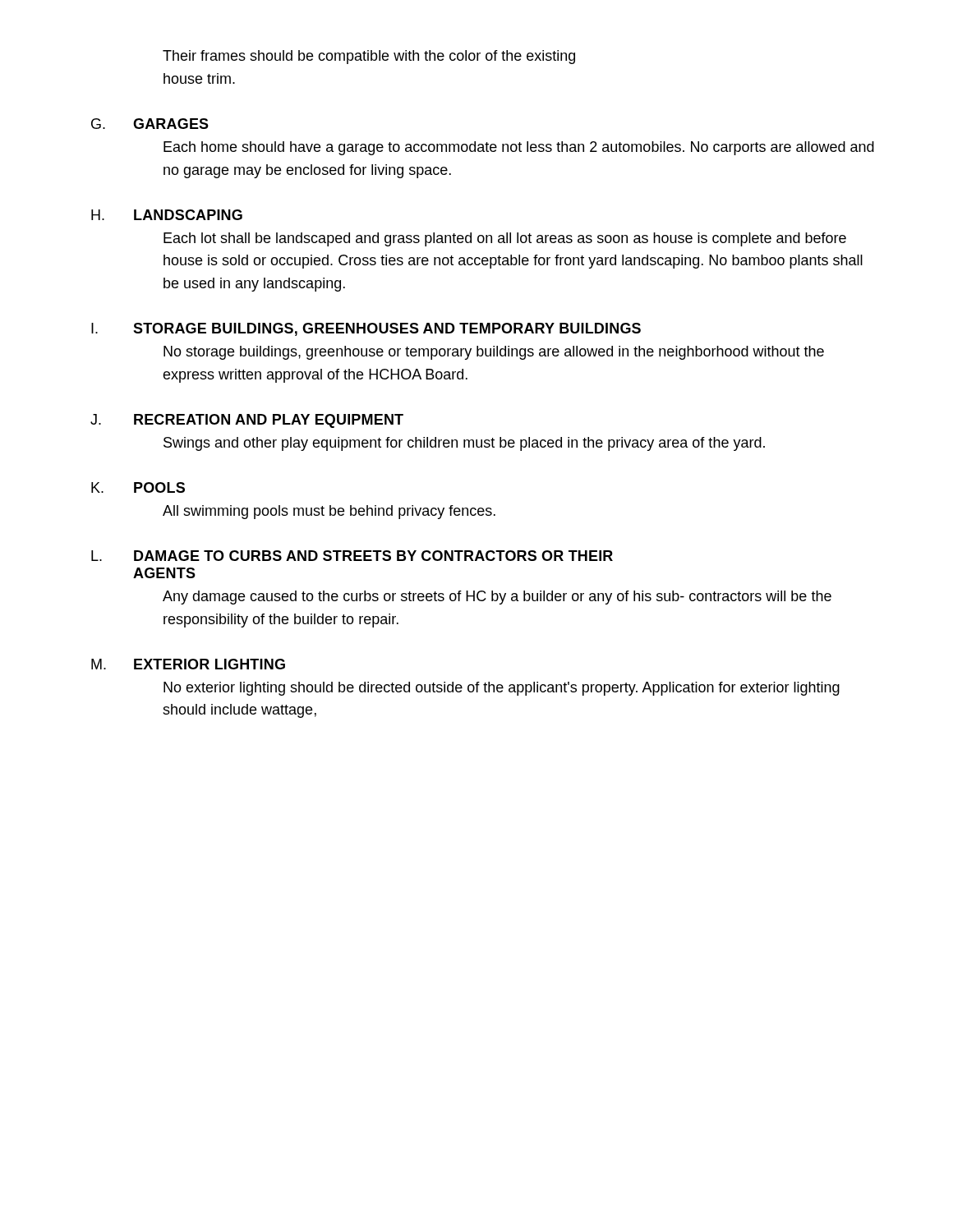Locate the text block starting "G. GARAGES Each home"
The height and width of the screenshot is (1232, 953).
click(485, 149)
